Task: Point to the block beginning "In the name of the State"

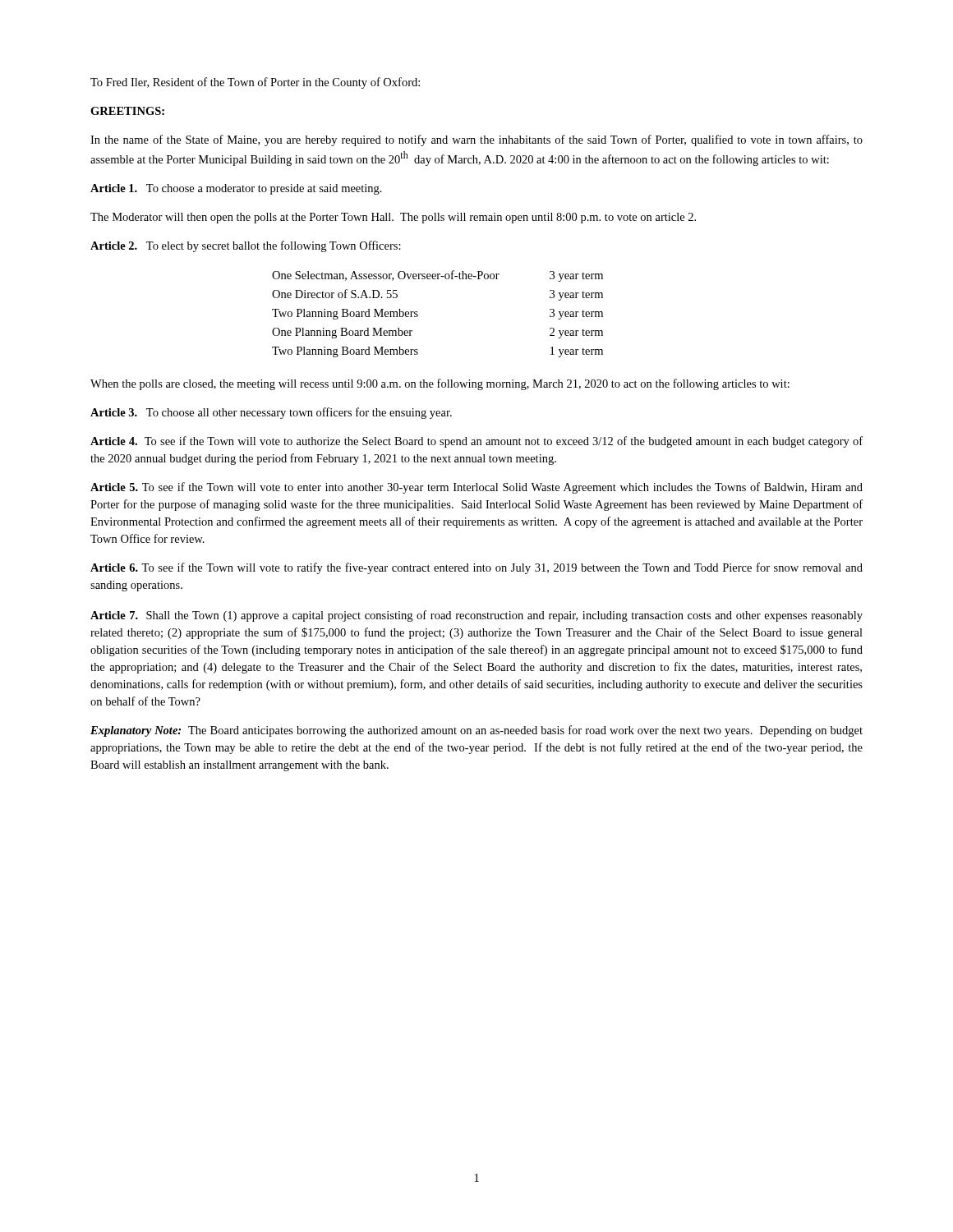Action: 476,149
